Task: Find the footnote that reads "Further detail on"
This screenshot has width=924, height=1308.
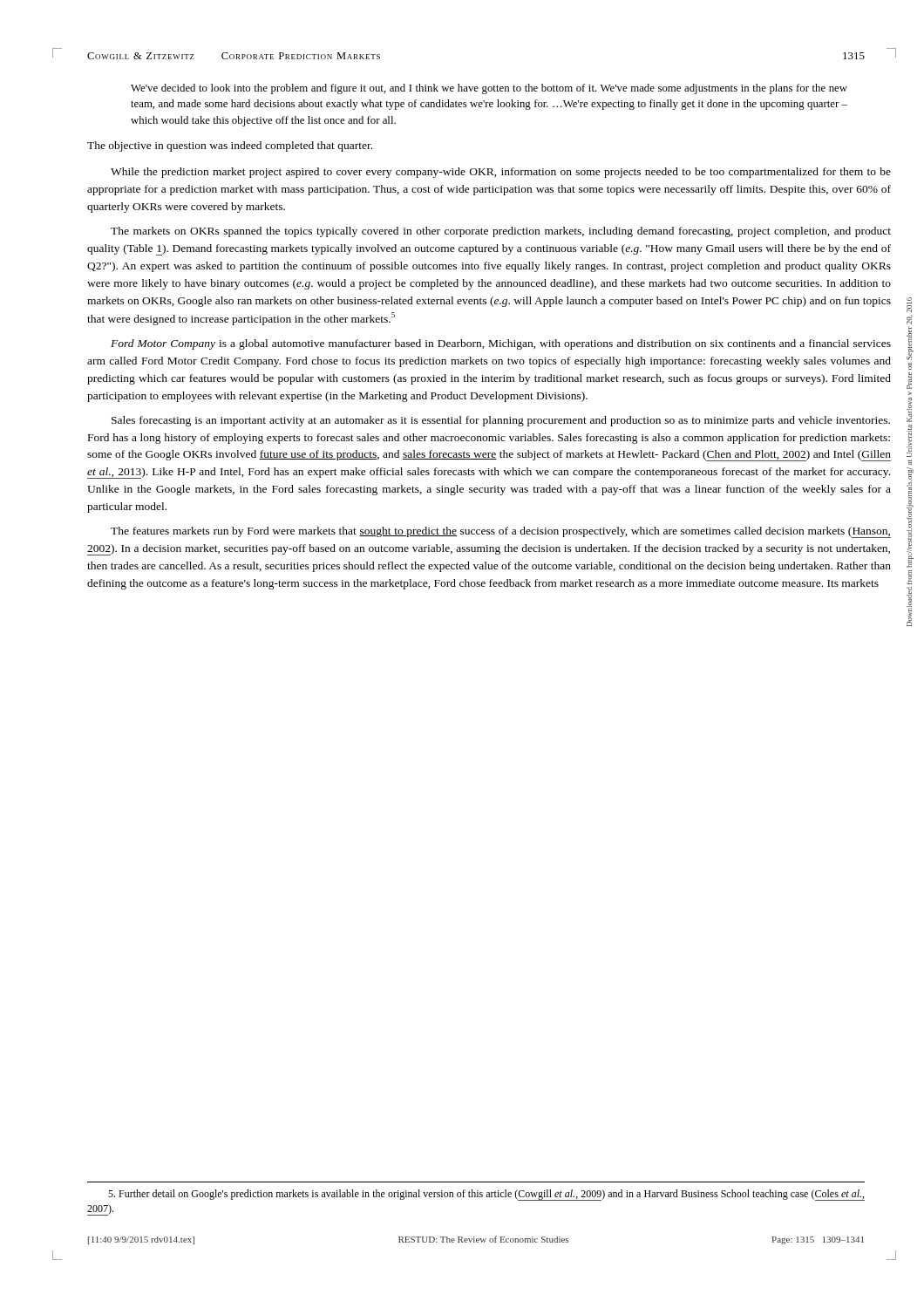Action: 476,1202
